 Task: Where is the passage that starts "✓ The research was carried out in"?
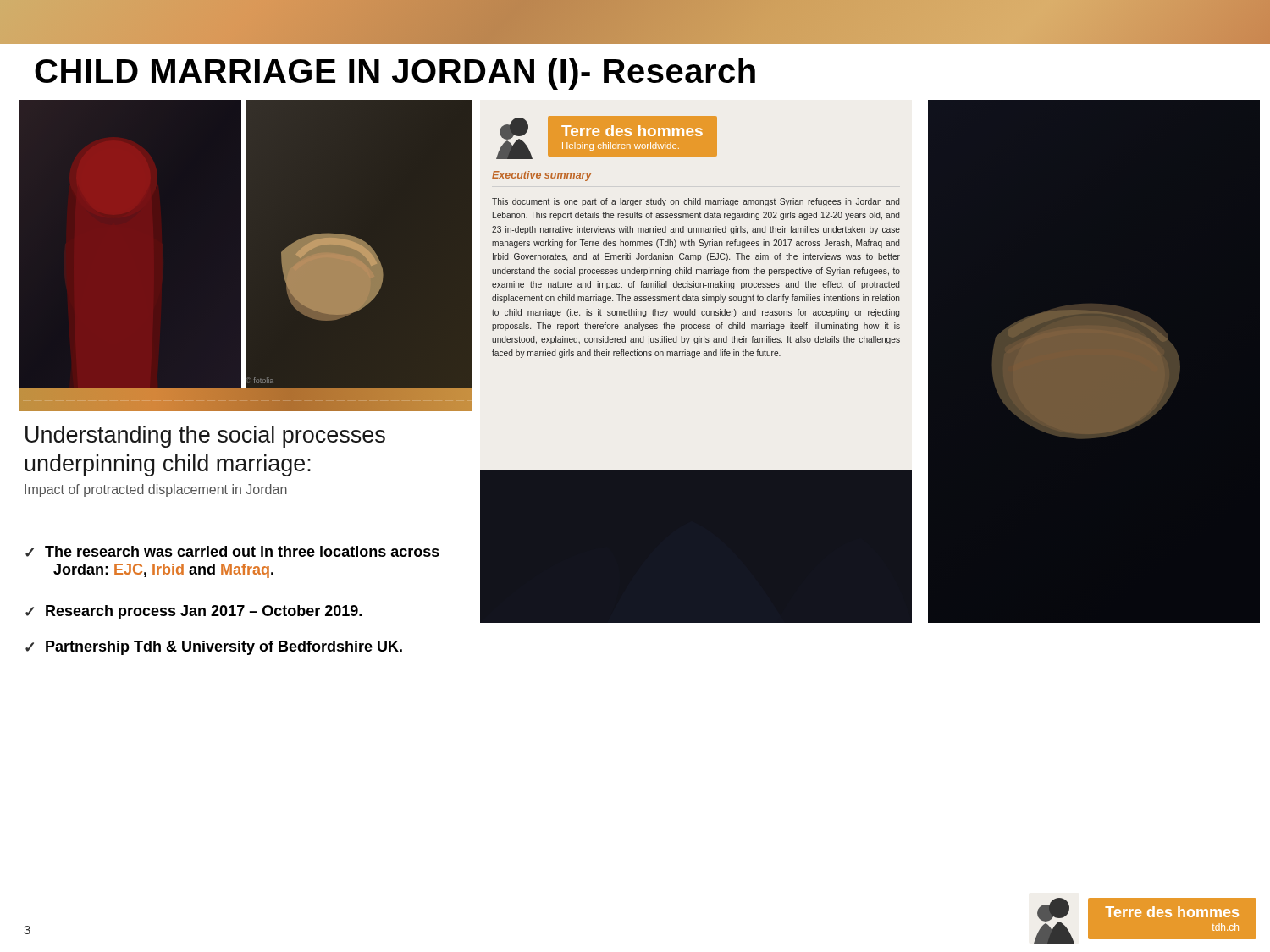click(x=232, y=561)
